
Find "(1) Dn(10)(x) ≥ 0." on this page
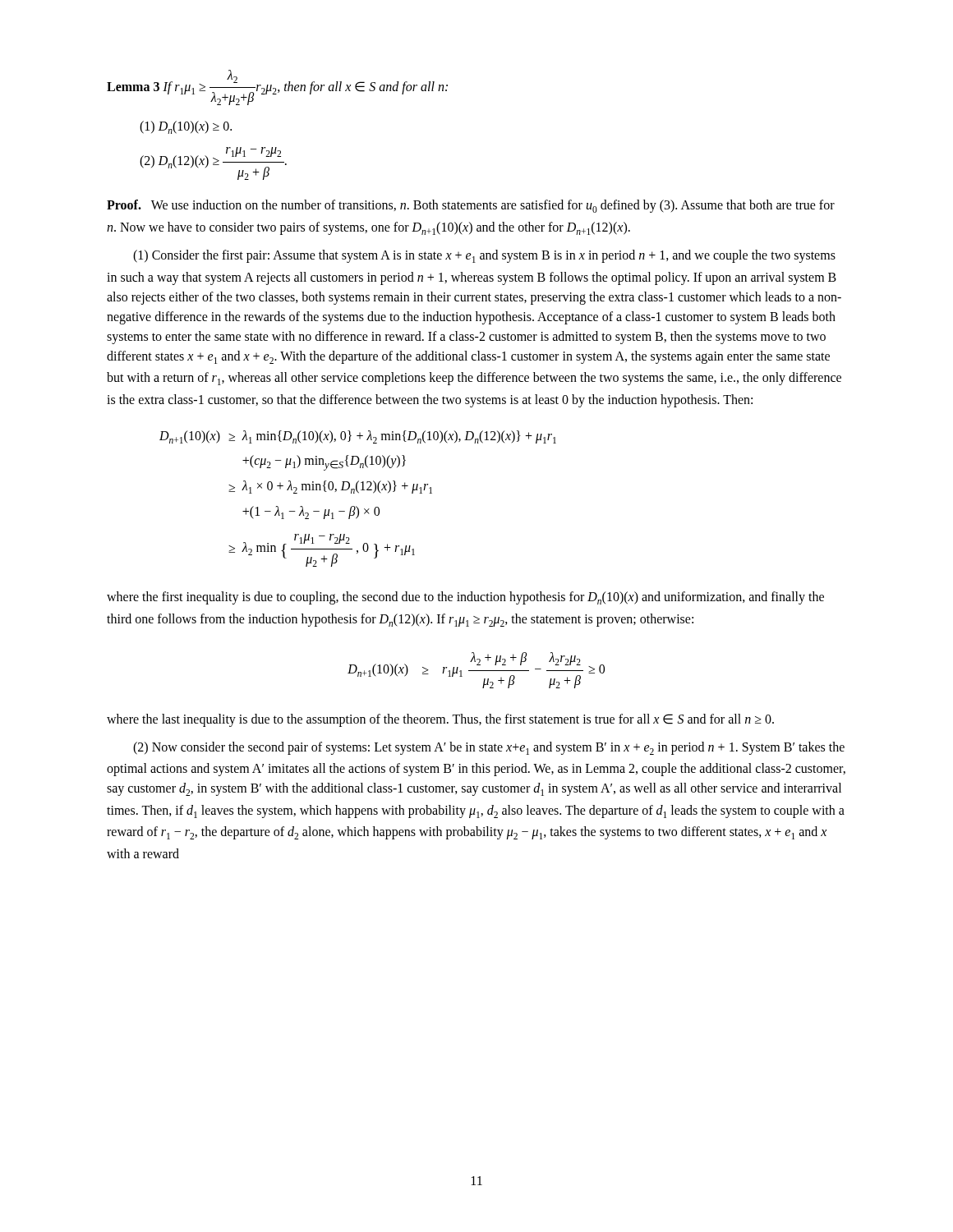186,127
